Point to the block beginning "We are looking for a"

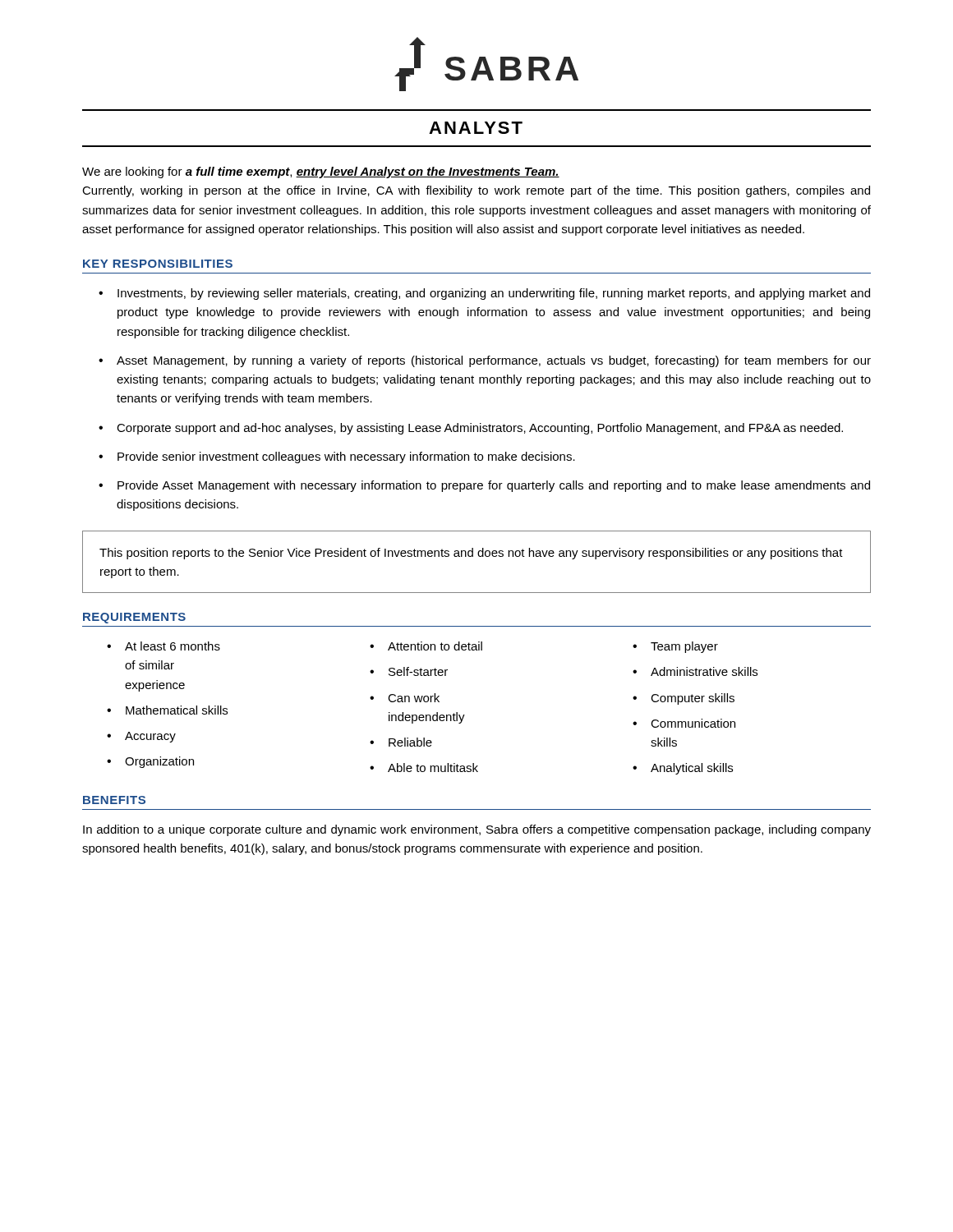click(476, 200)
